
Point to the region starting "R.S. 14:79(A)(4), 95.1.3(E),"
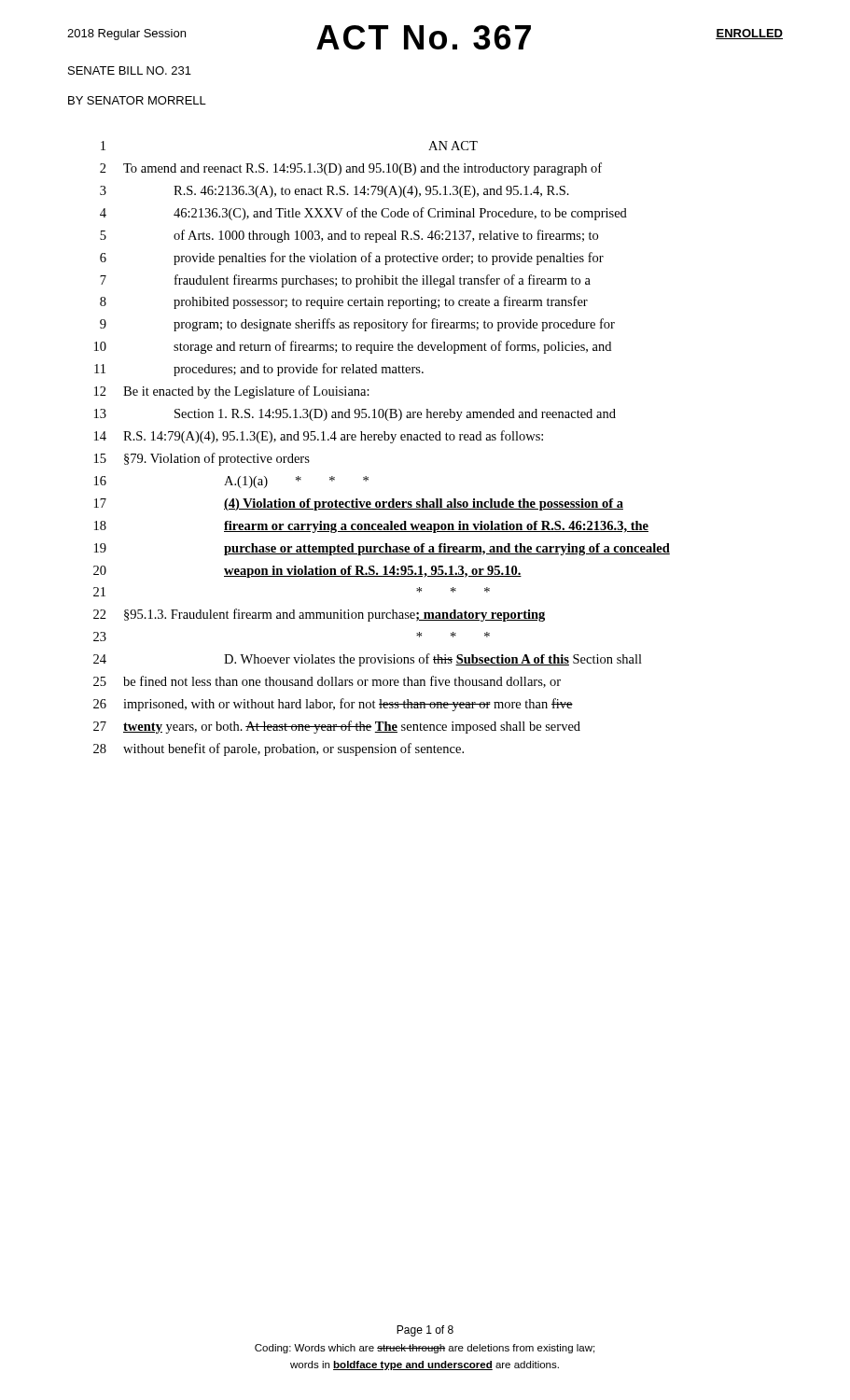[334, 436]
